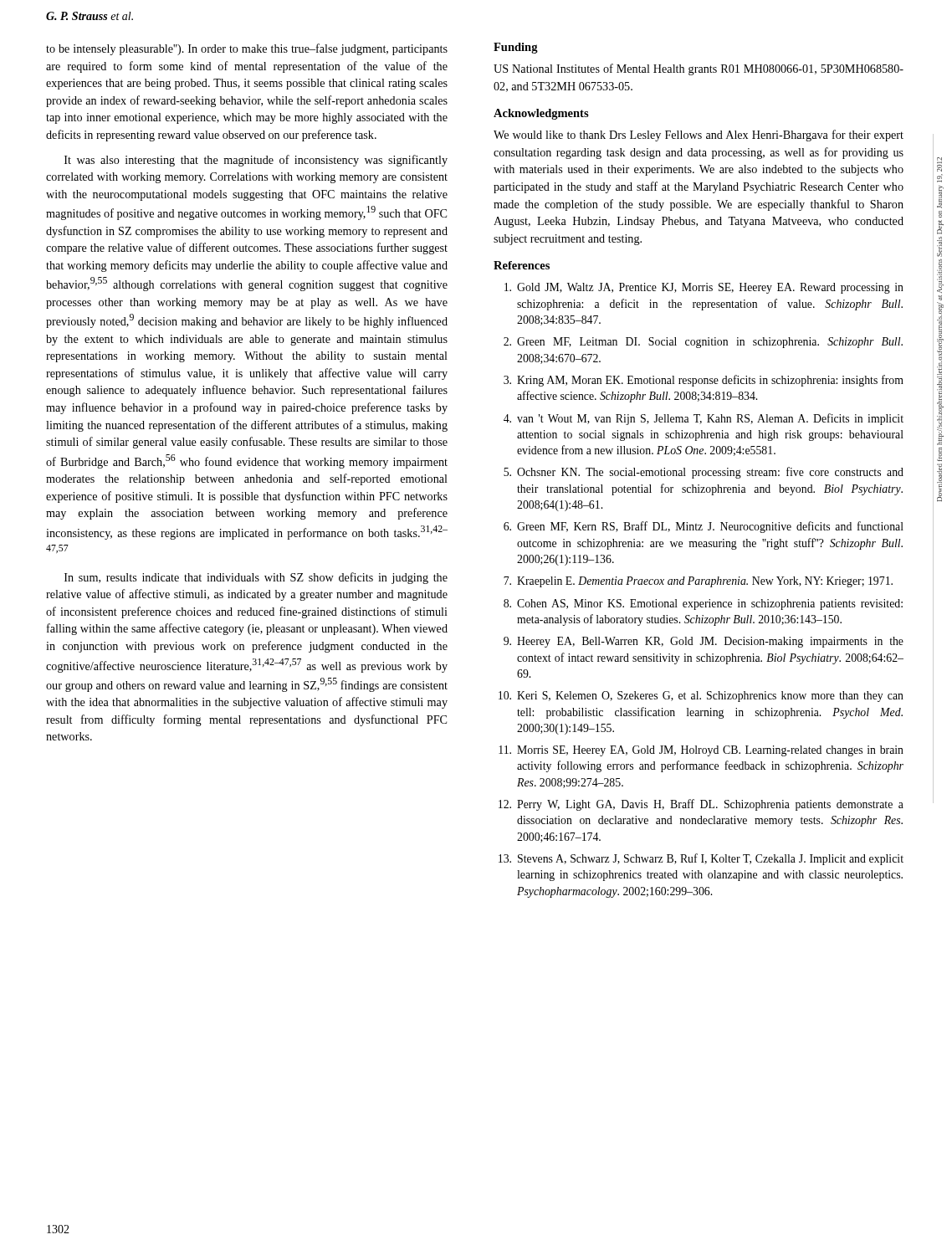The height and width of the screenshot is (1255, 952).
Task: Locate the text block containing "It was also interesting that the magnitude of"
Action: [x=247, y=356]
